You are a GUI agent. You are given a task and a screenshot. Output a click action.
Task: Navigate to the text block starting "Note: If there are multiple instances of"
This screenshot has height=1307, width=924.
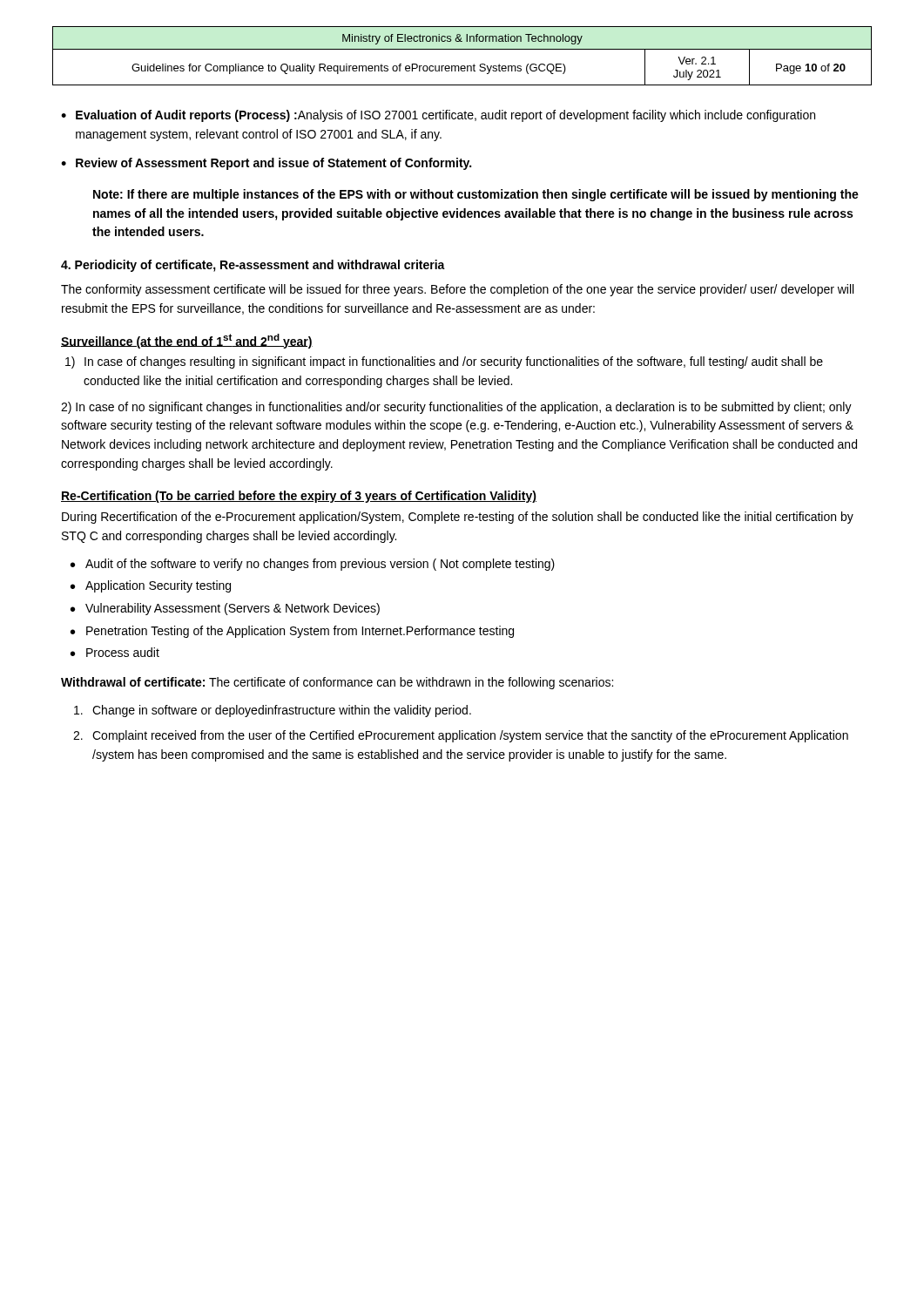[475, 213]
